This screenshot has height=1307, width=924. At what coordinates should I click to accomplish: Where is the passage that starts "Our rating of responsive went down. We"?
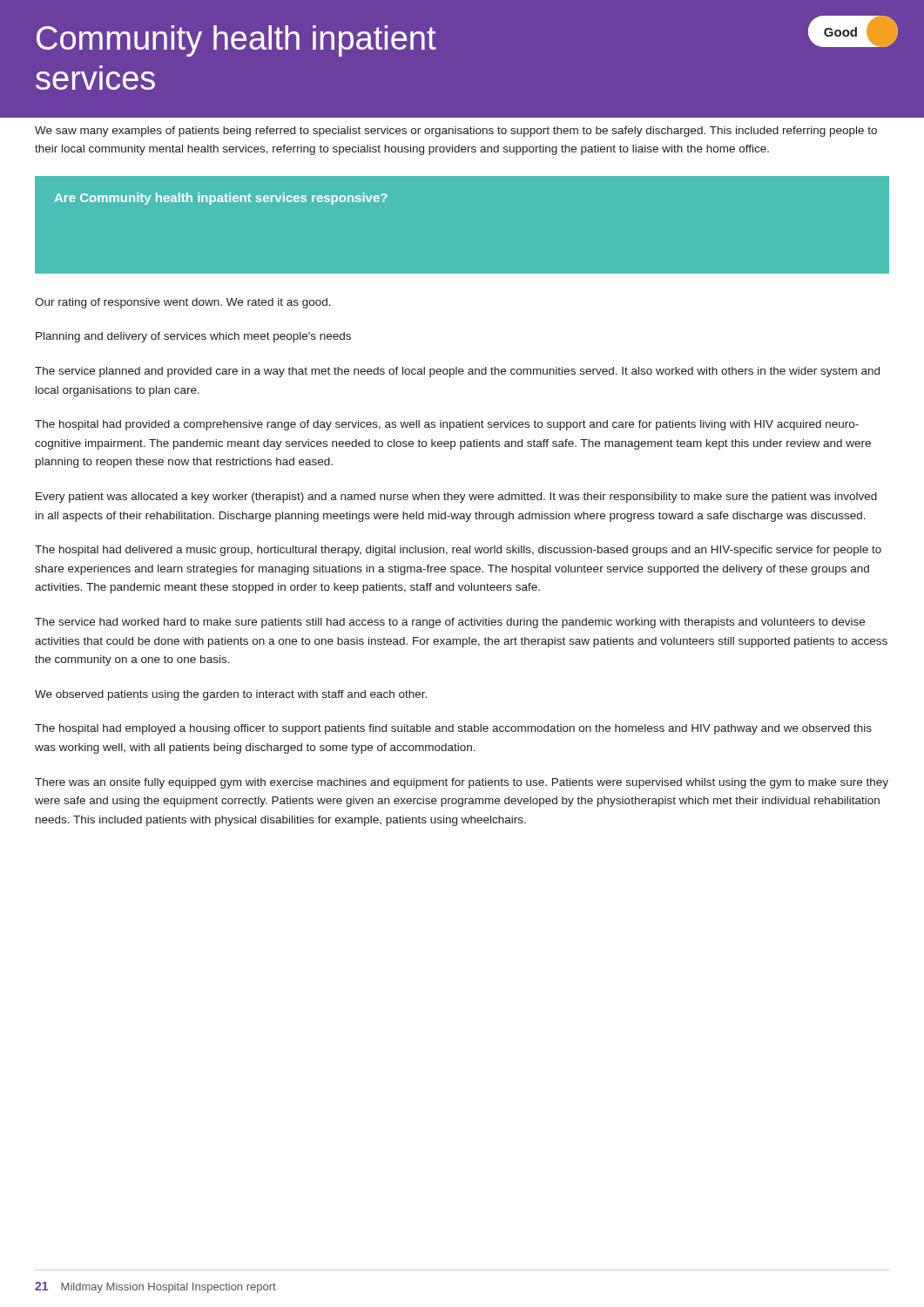click(183, 302)
